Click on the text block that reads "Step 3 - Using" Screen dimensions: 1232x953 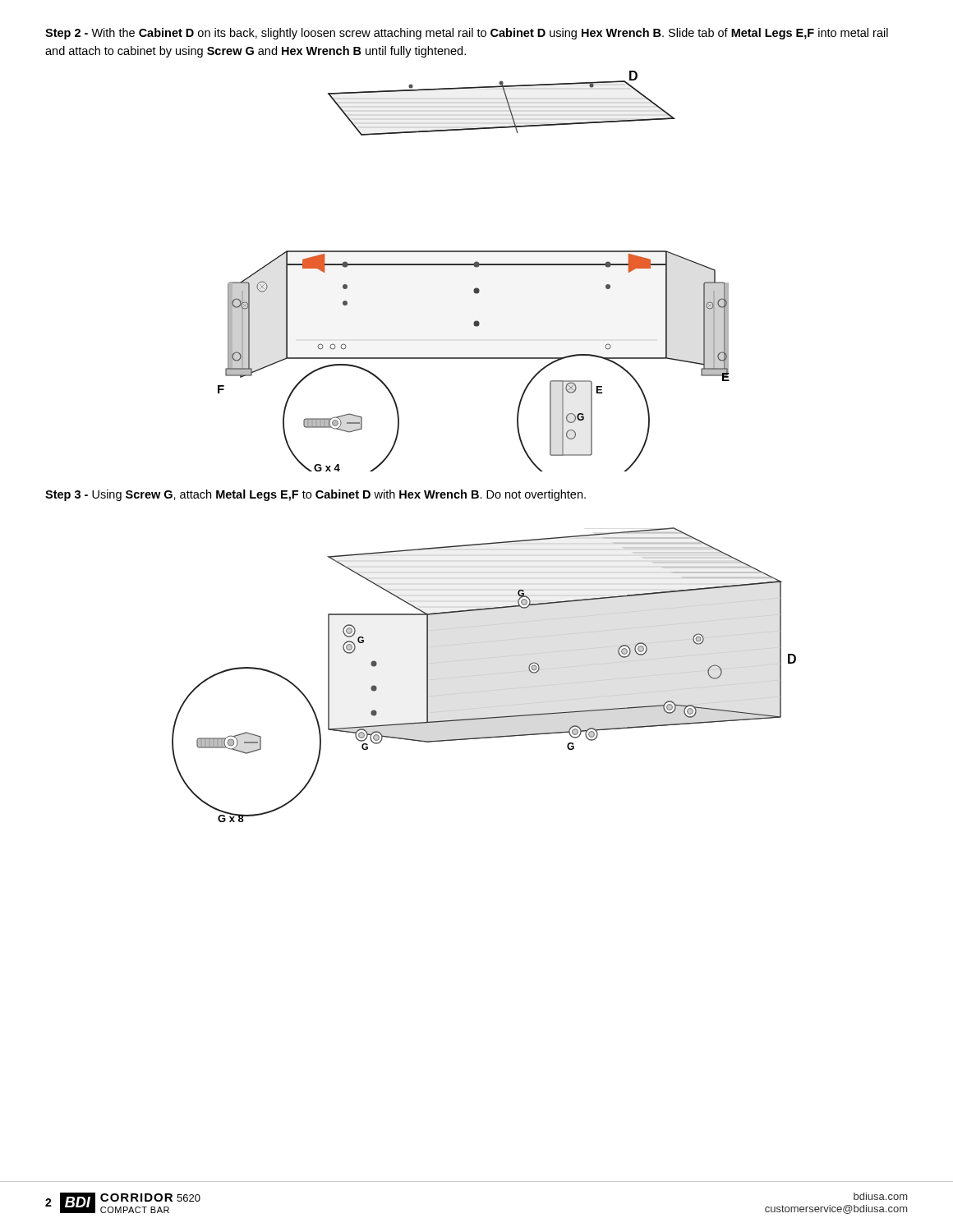tap(316, 494)
